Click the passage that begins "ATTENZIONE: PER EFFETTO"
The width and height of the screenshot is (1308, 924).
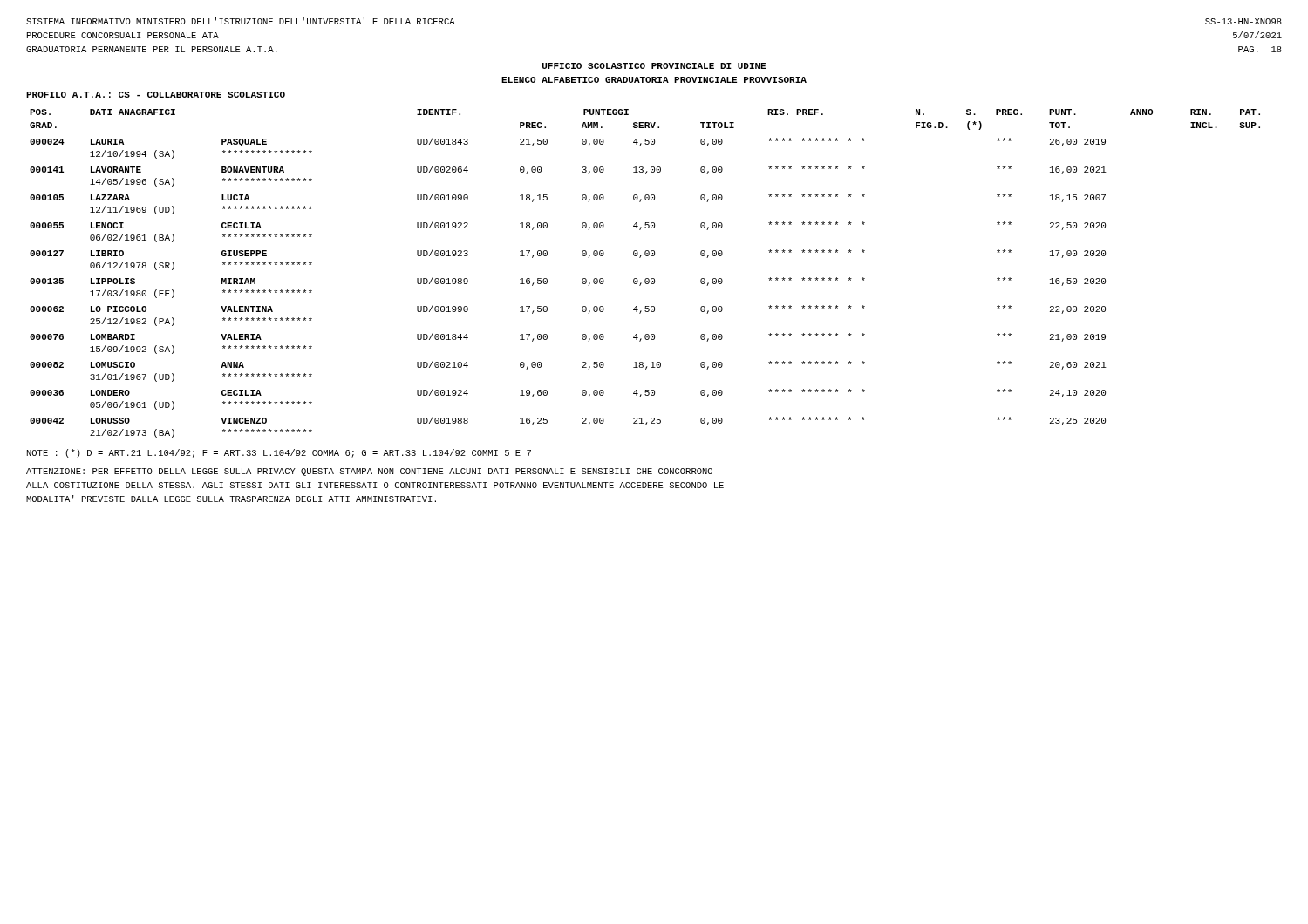click(375, 486)
